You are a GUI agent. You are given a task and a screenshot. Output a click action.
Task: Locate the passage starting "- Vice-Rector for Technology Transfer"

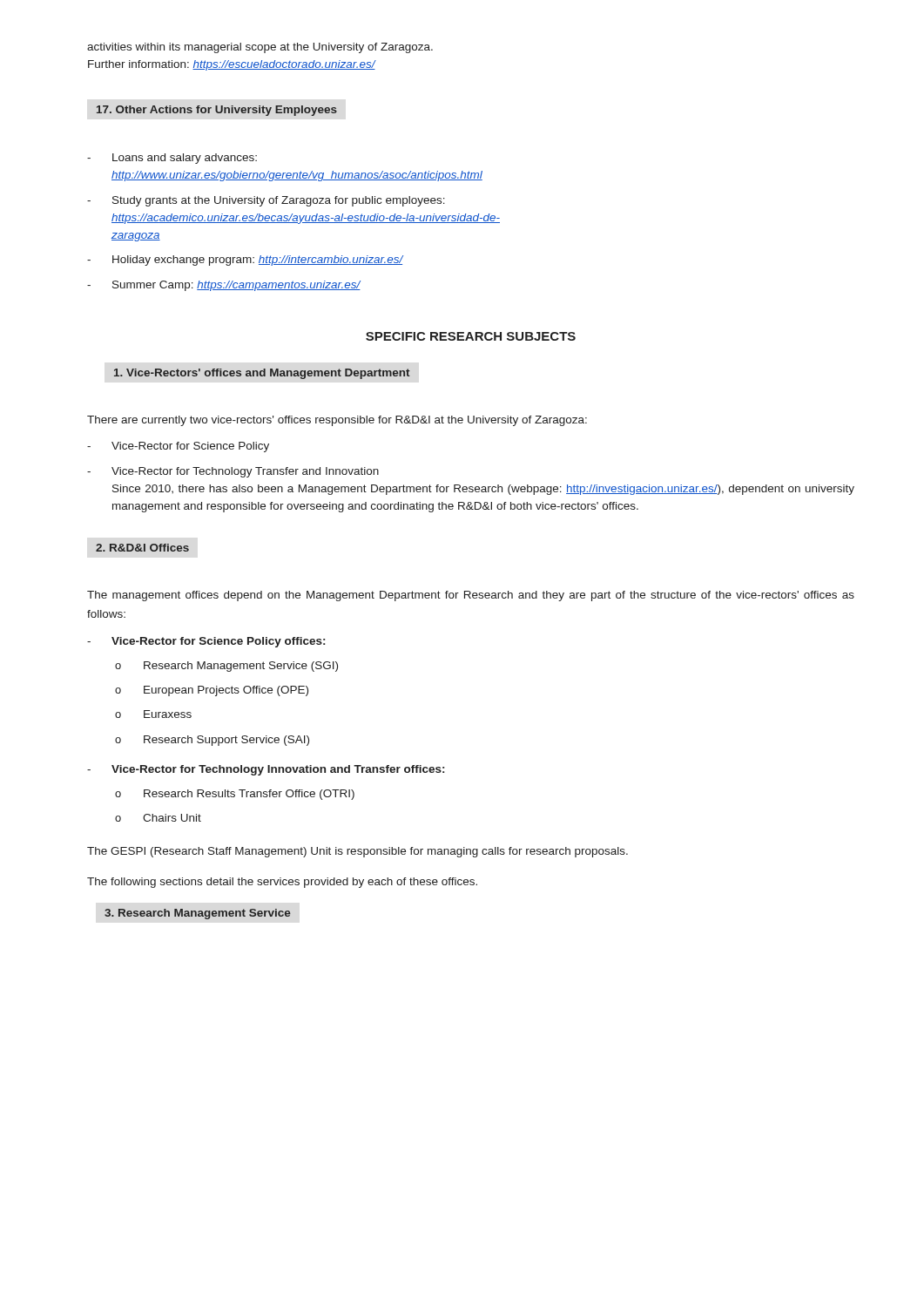(471, 489)
